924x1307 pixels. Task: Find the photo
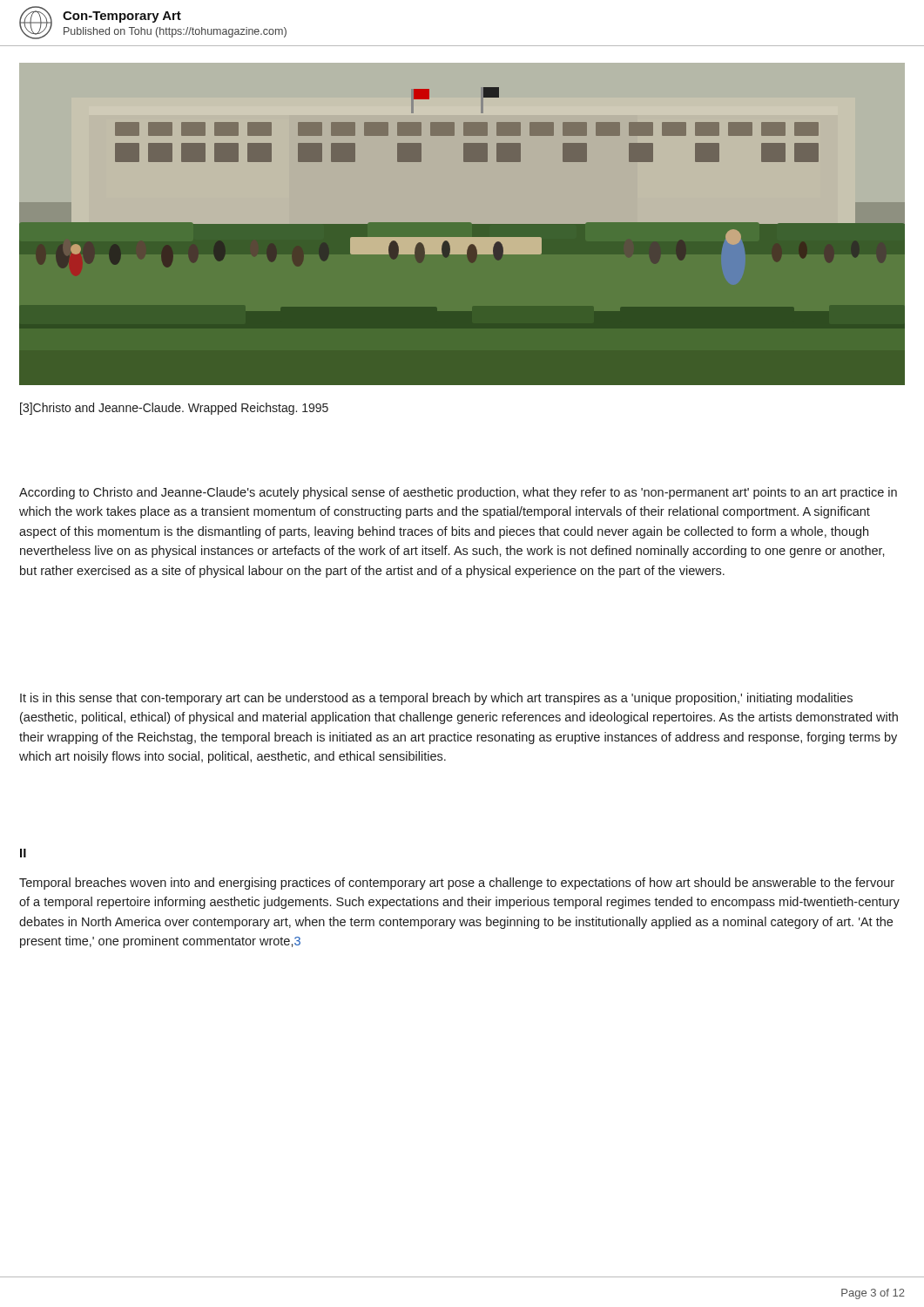pos(462,224)
